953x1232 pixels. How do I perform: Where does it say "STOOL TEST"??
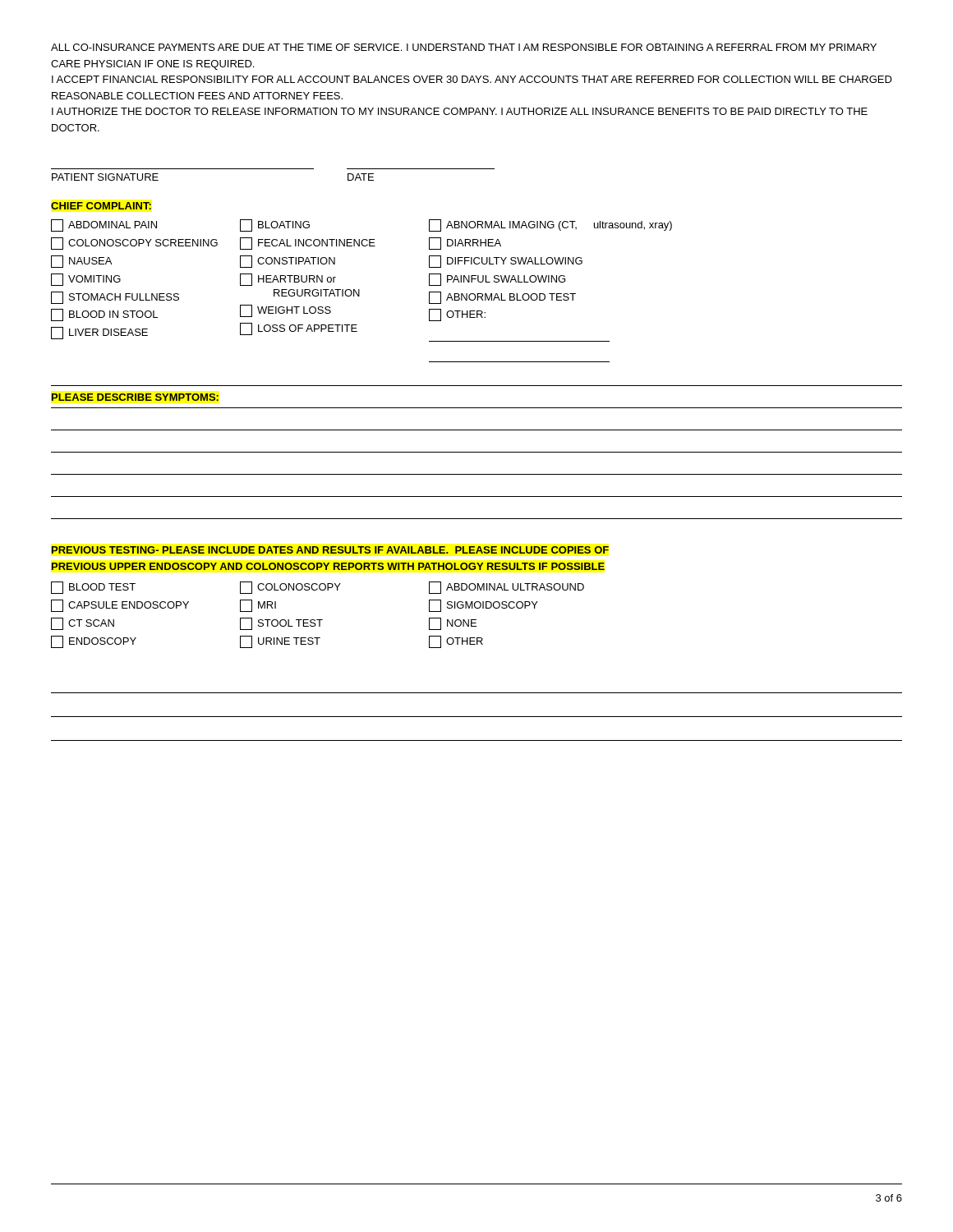281,624
